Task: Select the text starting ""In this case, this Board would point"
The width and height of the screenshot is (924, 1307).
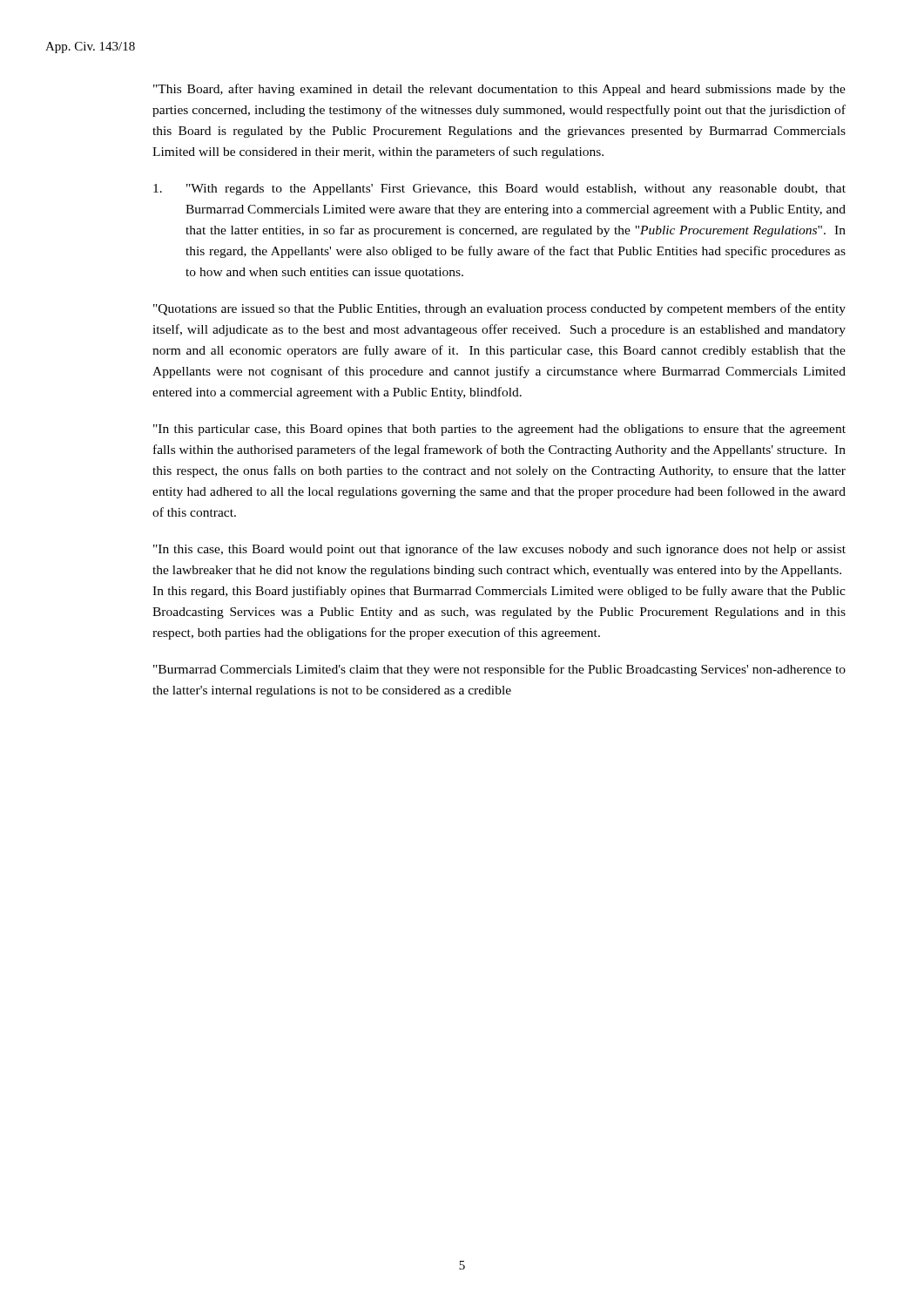Action: click(x=499, y=591)
